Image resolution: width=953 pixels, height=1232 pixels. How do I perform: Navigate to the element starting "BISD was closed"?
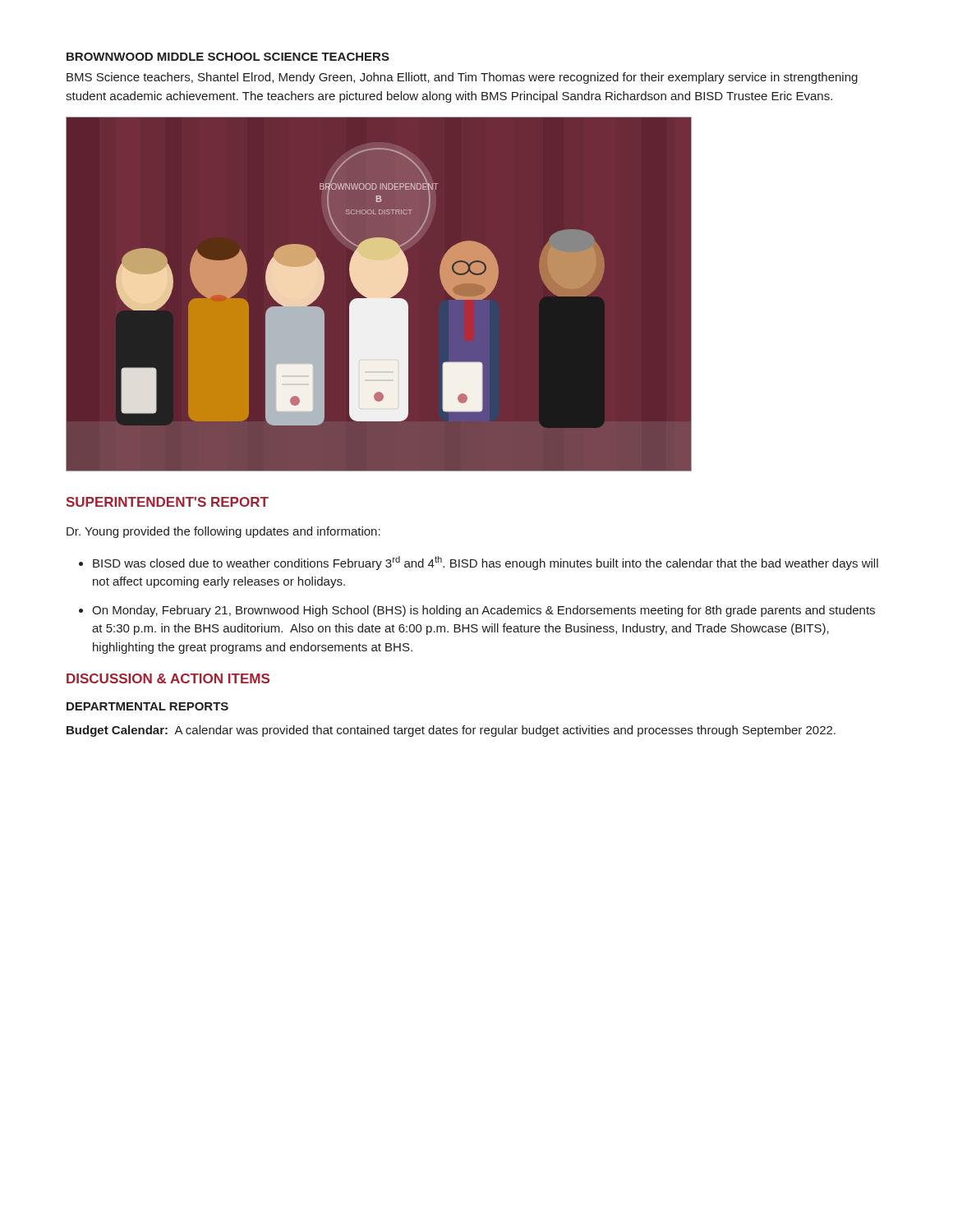click(x=490, y=572)
